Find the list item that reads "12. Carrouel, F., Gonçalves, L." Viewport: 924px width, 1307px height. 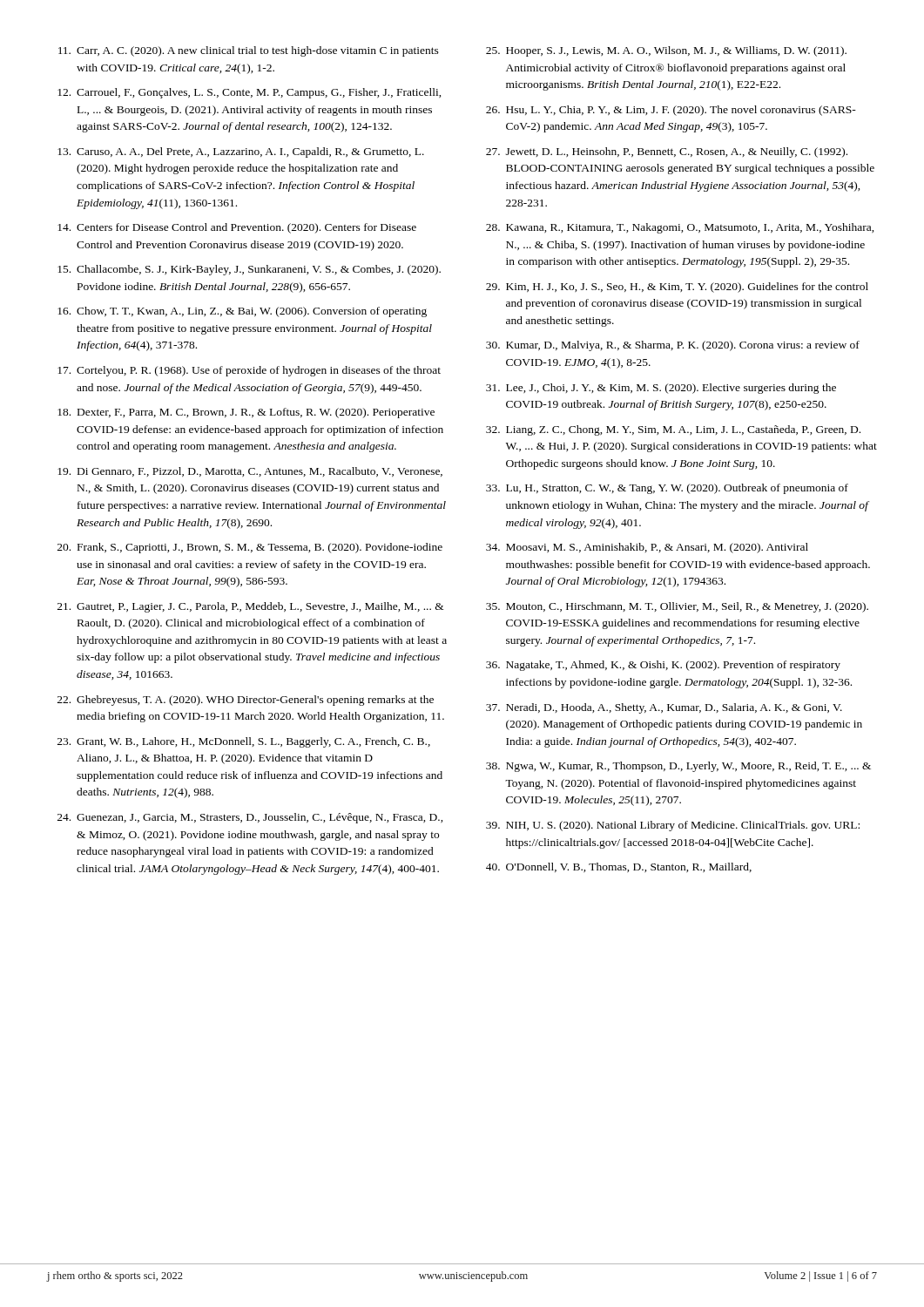click(x=248, y=109)
